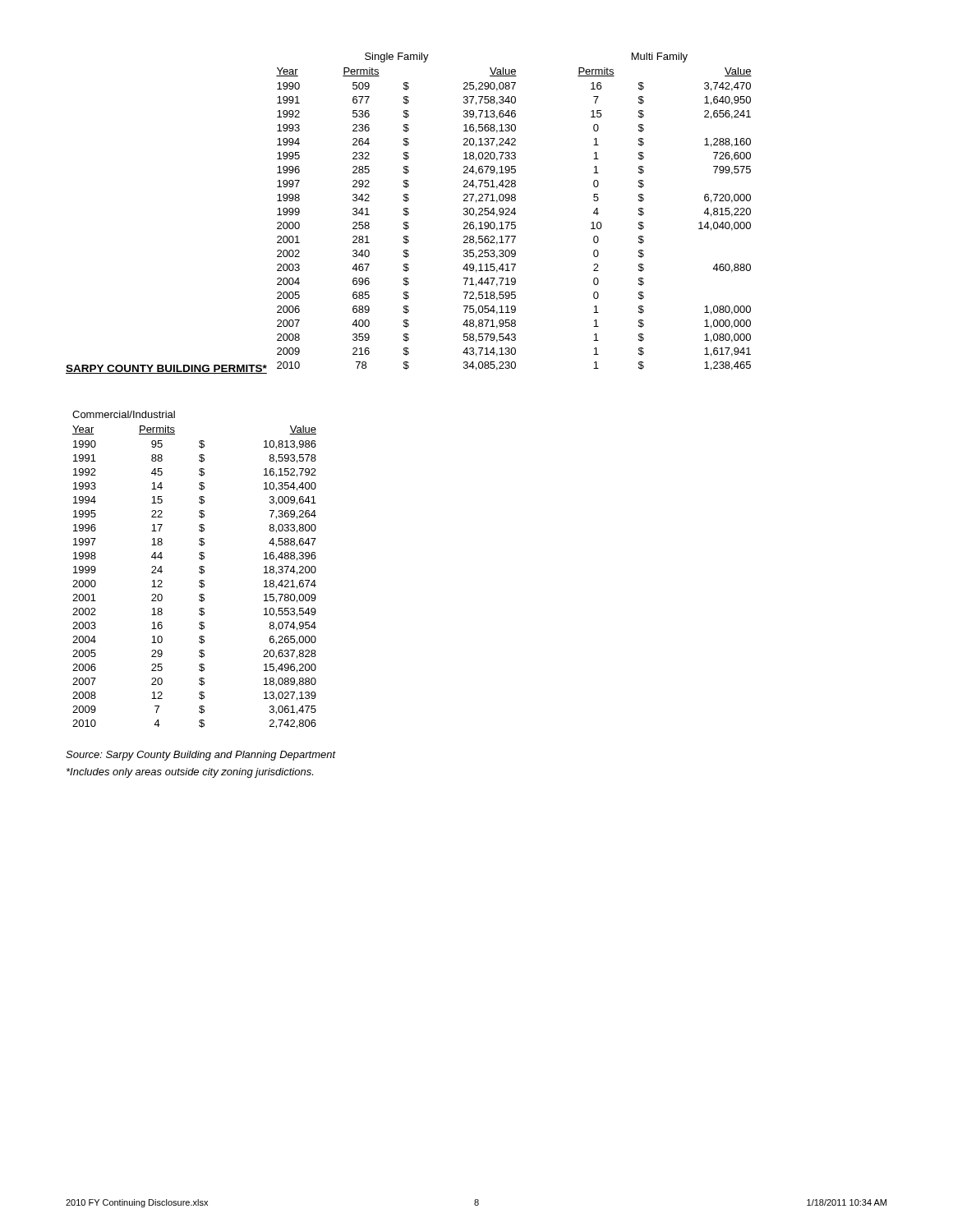Click on the table containing "20,637,828"
This screenshot has height=1232, width=953.
pos(476,569)
